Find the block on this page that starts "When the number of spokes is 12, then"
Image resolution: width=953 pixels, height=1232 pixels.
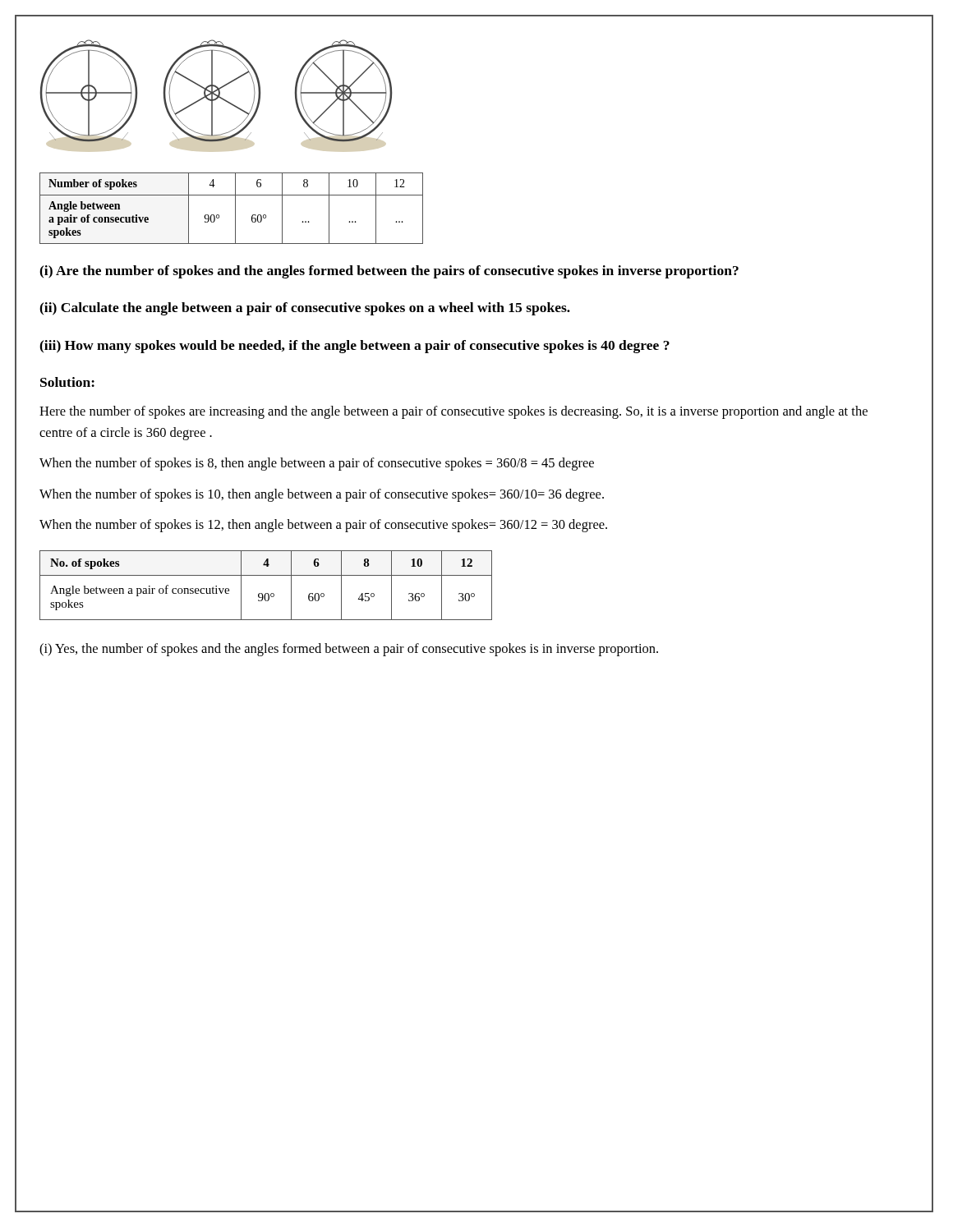pyautogui.click(x=324, y=525)
